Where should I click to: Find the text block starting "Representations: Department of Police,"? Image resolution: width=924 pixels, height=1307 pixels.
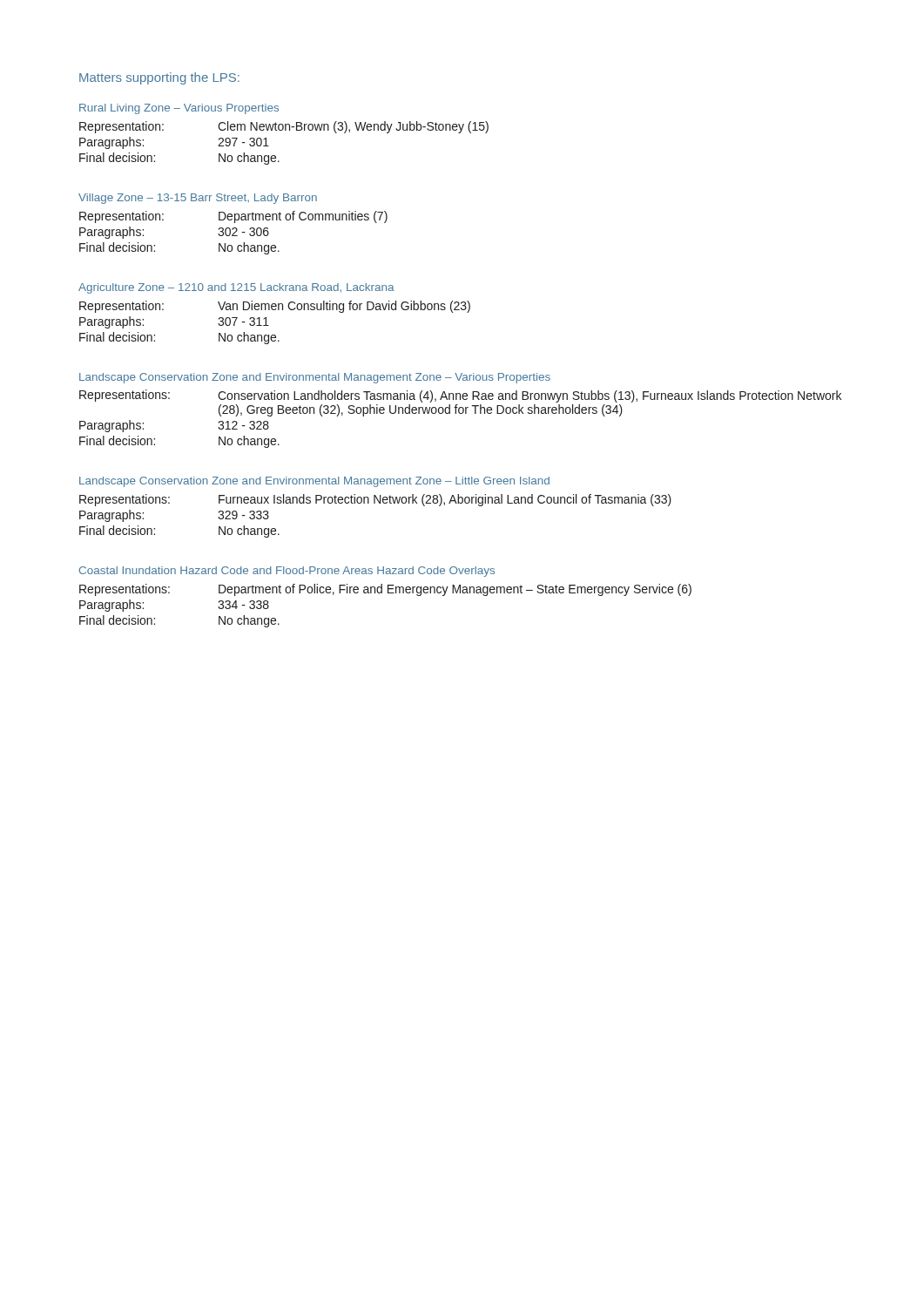tap(385, 590)
